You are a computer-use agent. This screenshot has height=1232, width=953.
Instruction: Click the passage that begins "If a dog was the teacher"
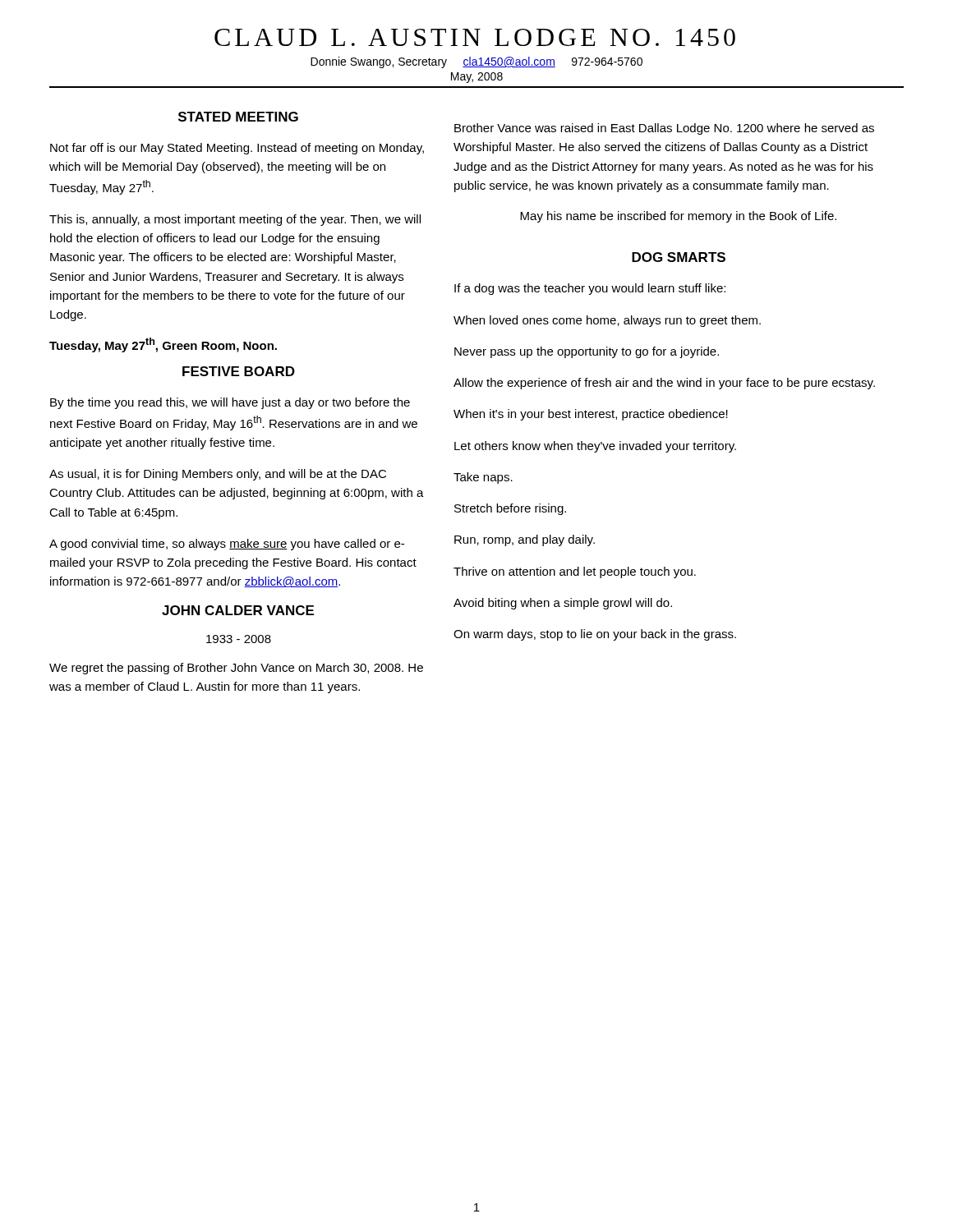(x=679, y=288)
